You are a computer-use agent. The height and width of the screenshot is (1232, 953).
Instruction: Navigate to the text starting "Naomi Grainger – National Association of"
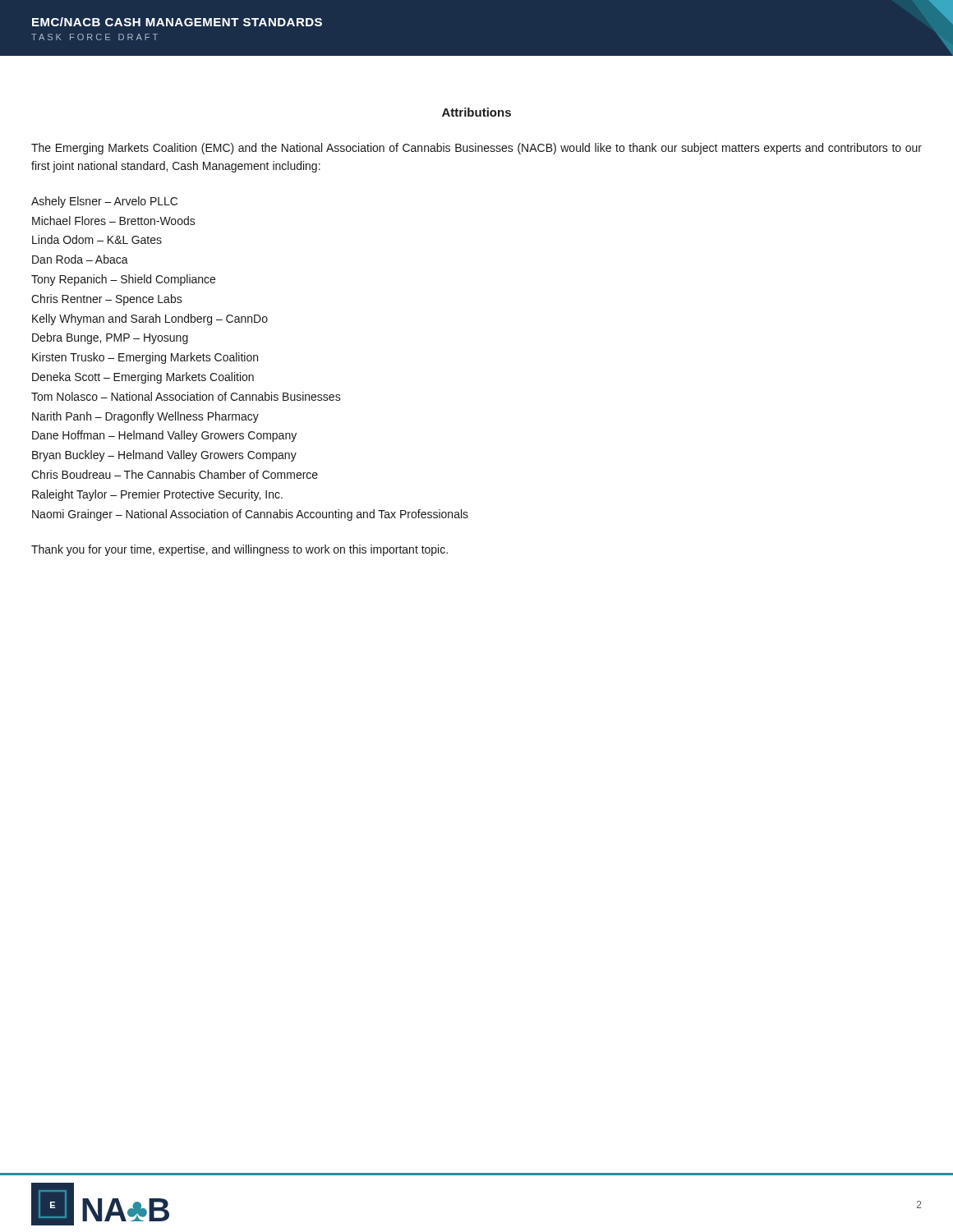click(250, 514)
